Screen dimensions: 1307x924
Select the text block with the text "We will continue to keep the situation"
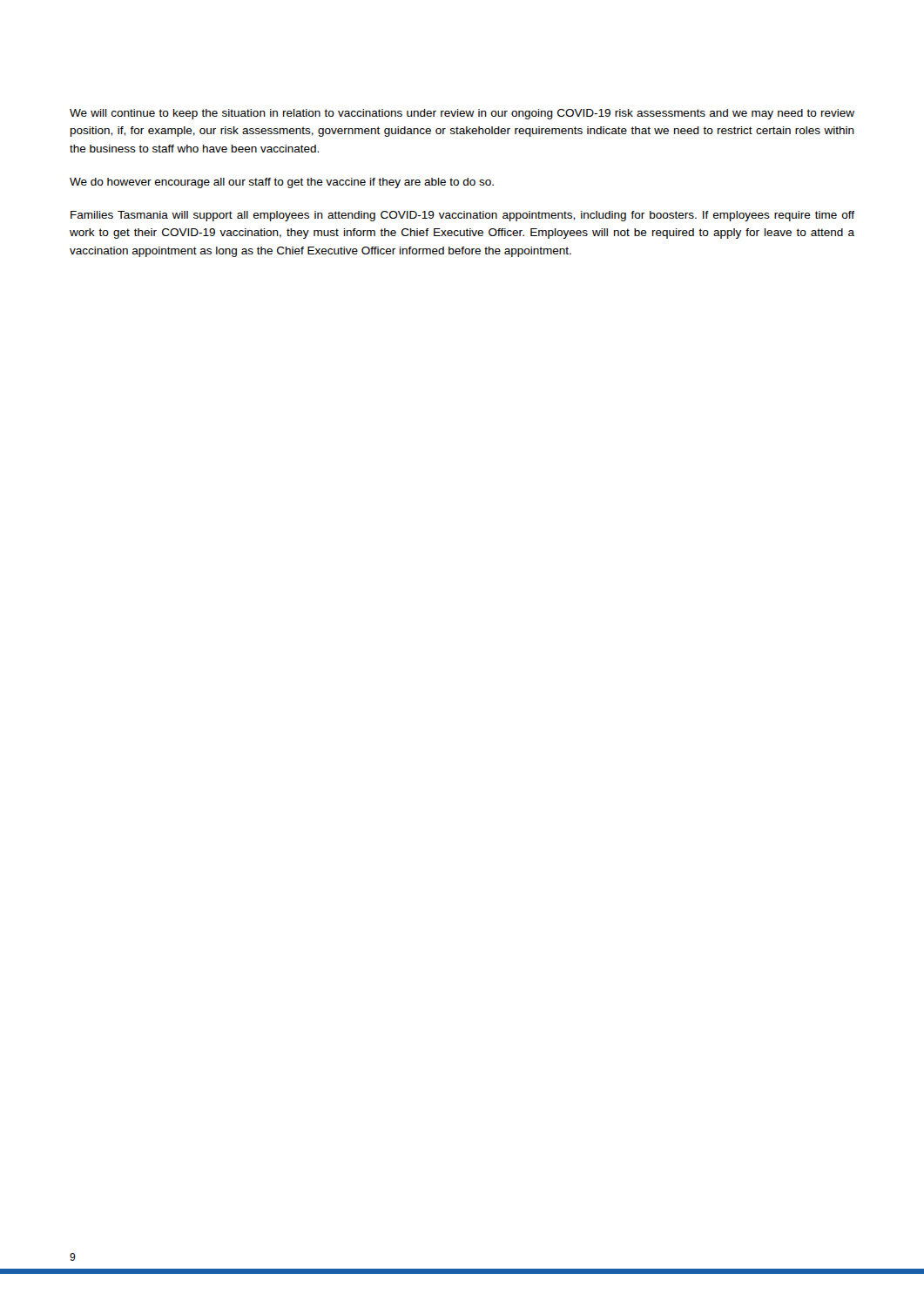click(x=462, y=130)
